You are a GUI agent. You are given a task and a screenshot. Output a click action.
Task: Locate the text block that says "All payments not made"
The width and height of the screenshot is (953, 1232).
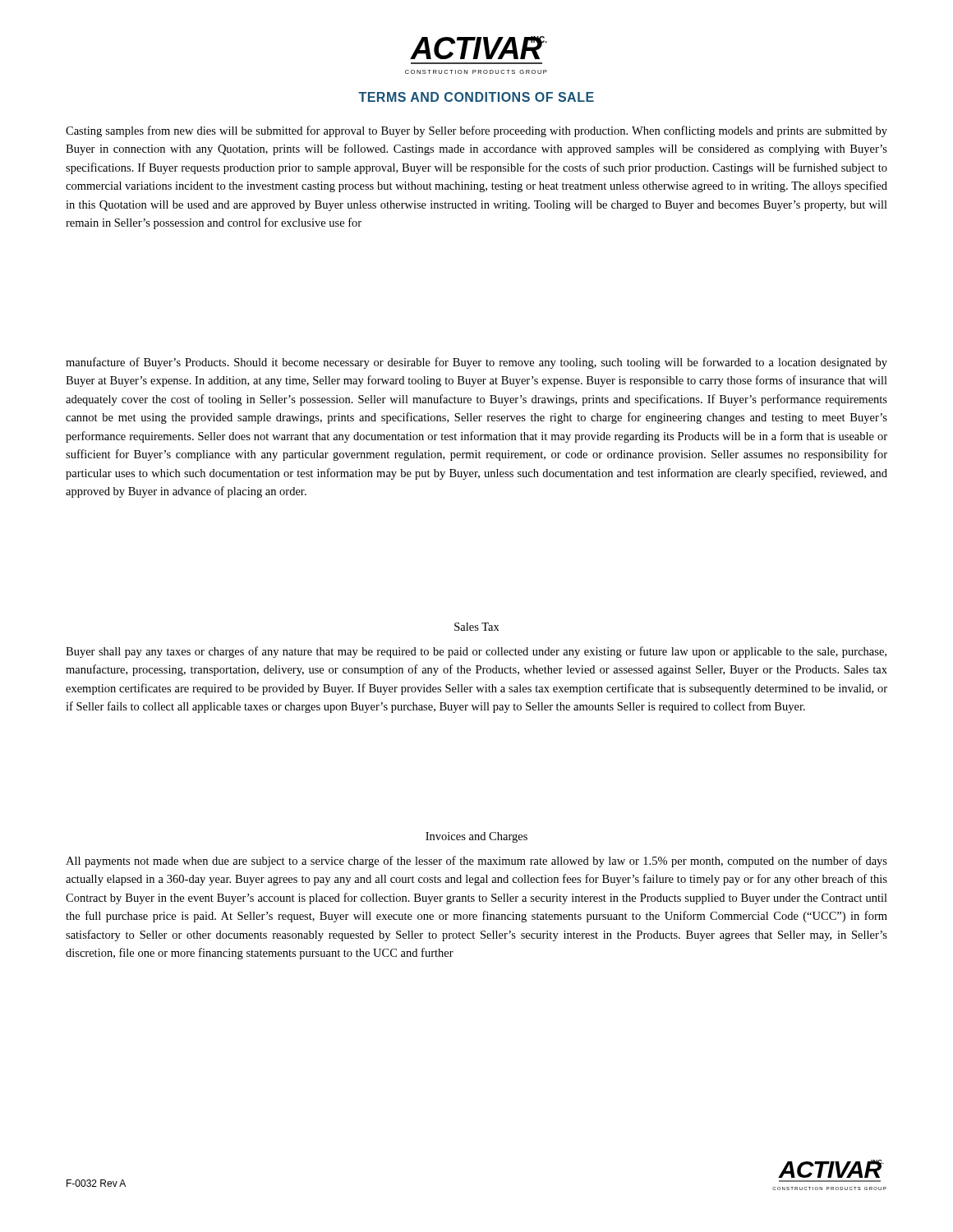point(476,907)
